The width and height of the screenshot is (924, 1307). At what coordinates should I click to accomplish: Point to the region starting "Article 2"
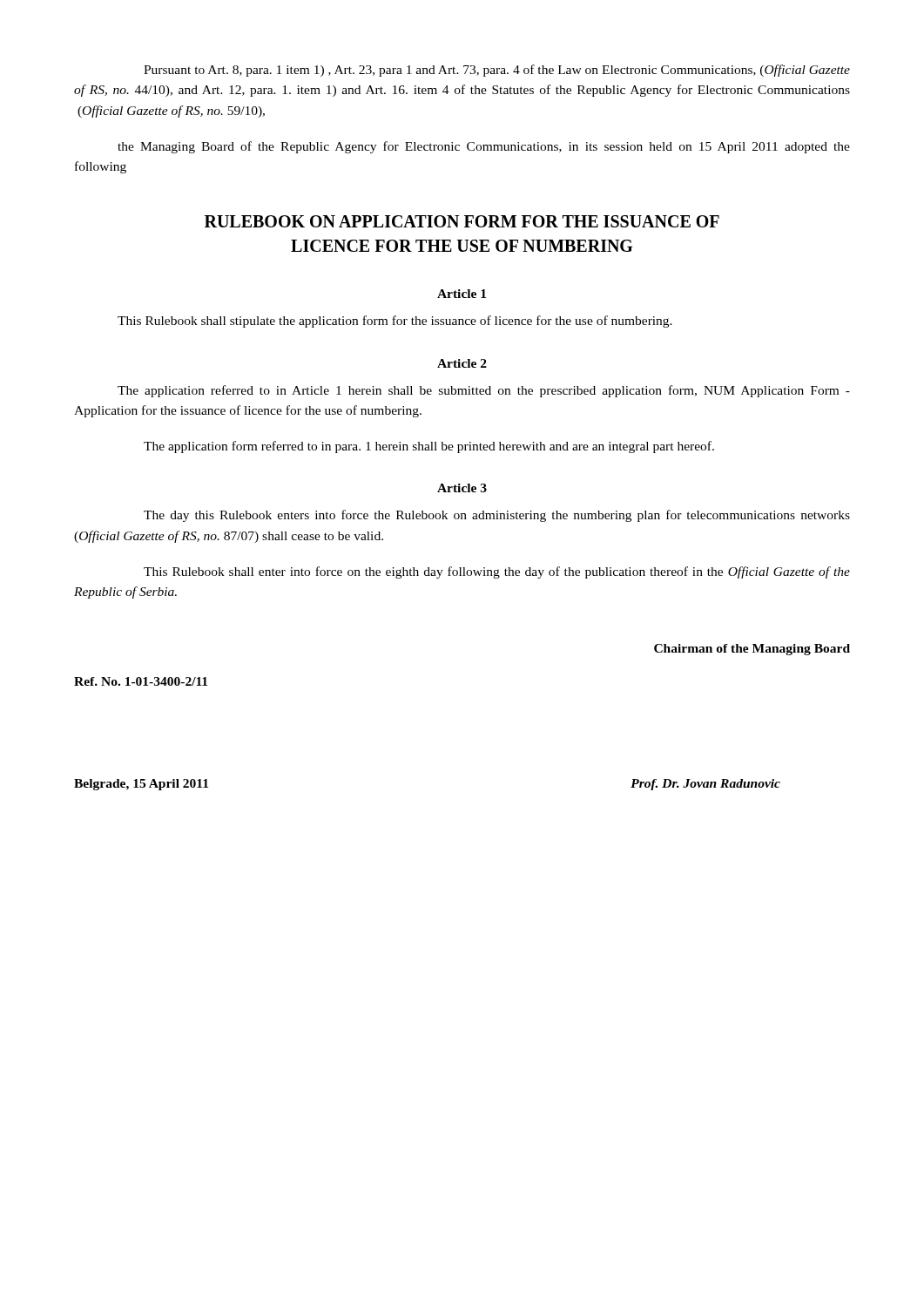click(462, 362)
